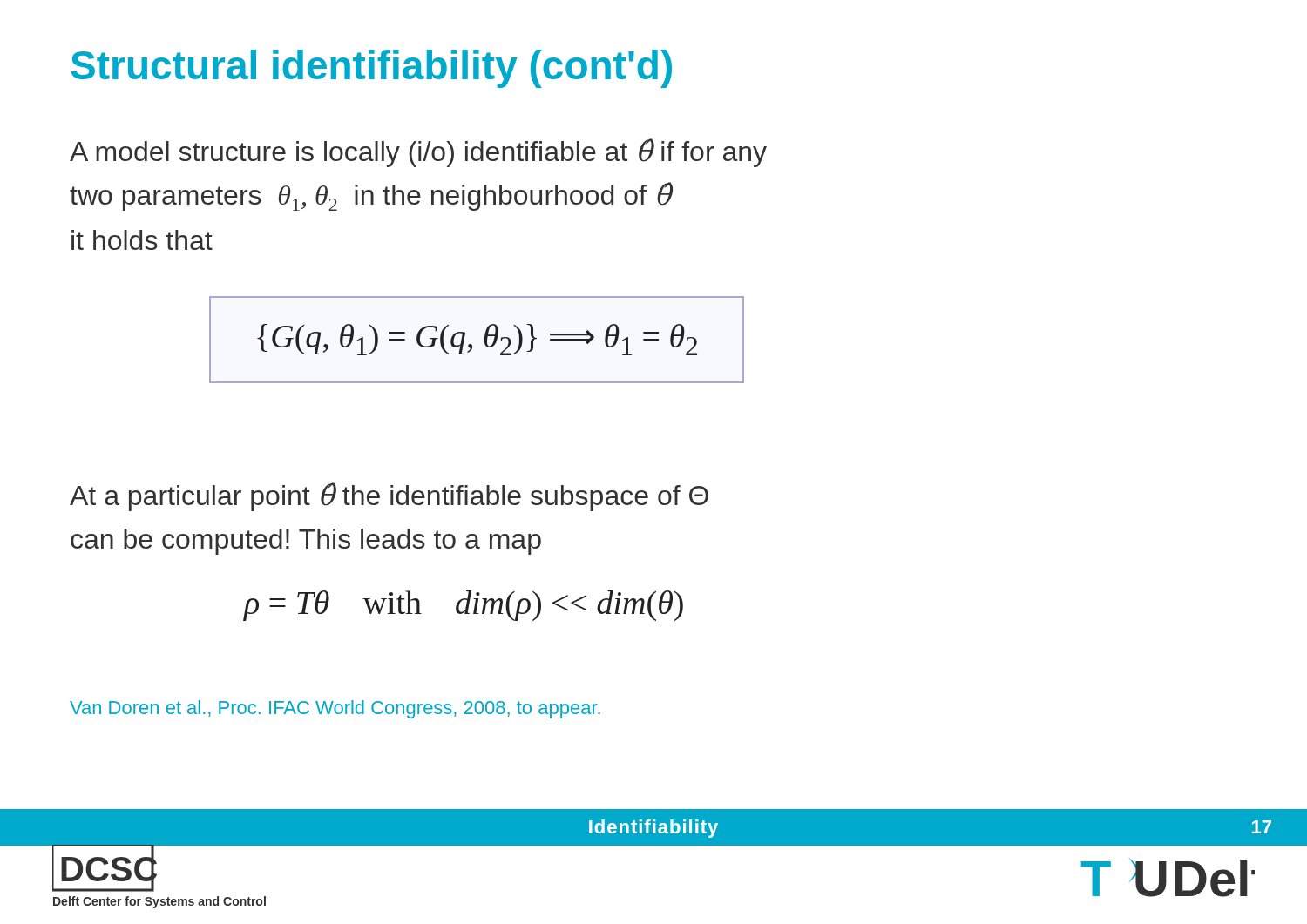Select the passage starting "At a particular point θ̂ the"
The image size is (1307, 924).
coord(390,517)
